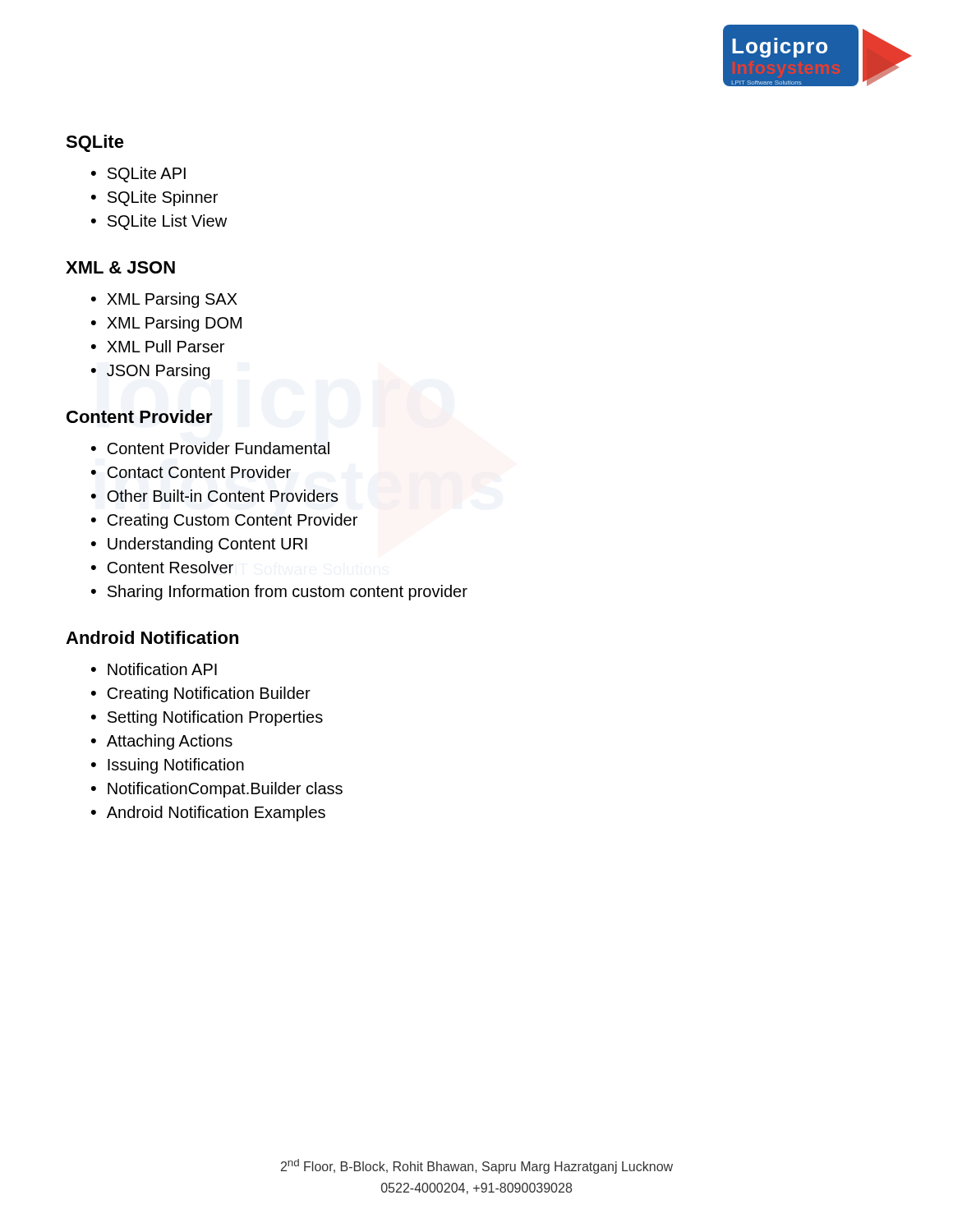Click on the region starting "• Content Resolver"
953x1232 pixels.
pos(162,568)
